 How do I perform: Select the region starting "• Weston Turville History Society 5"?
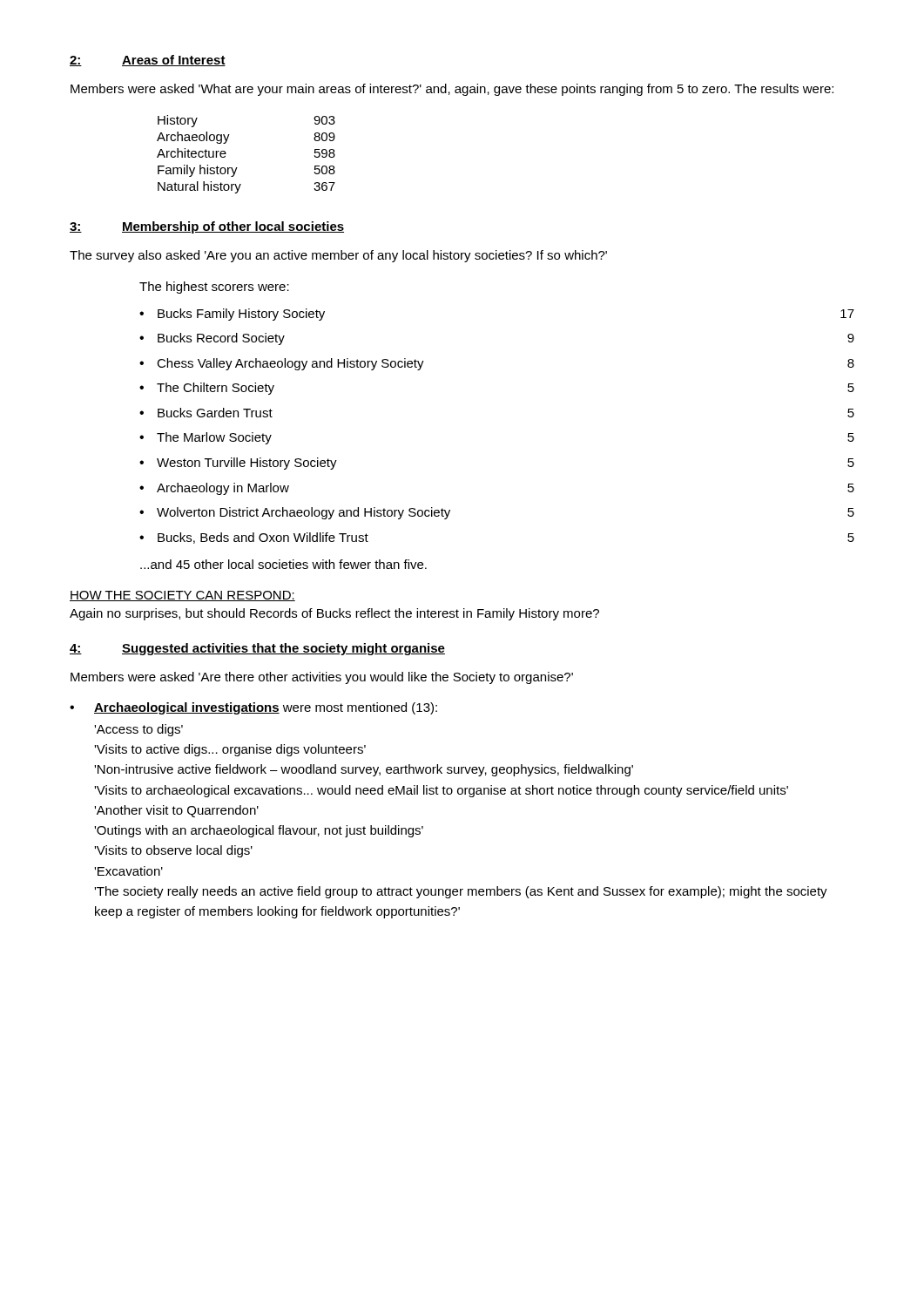pos(242,463)
